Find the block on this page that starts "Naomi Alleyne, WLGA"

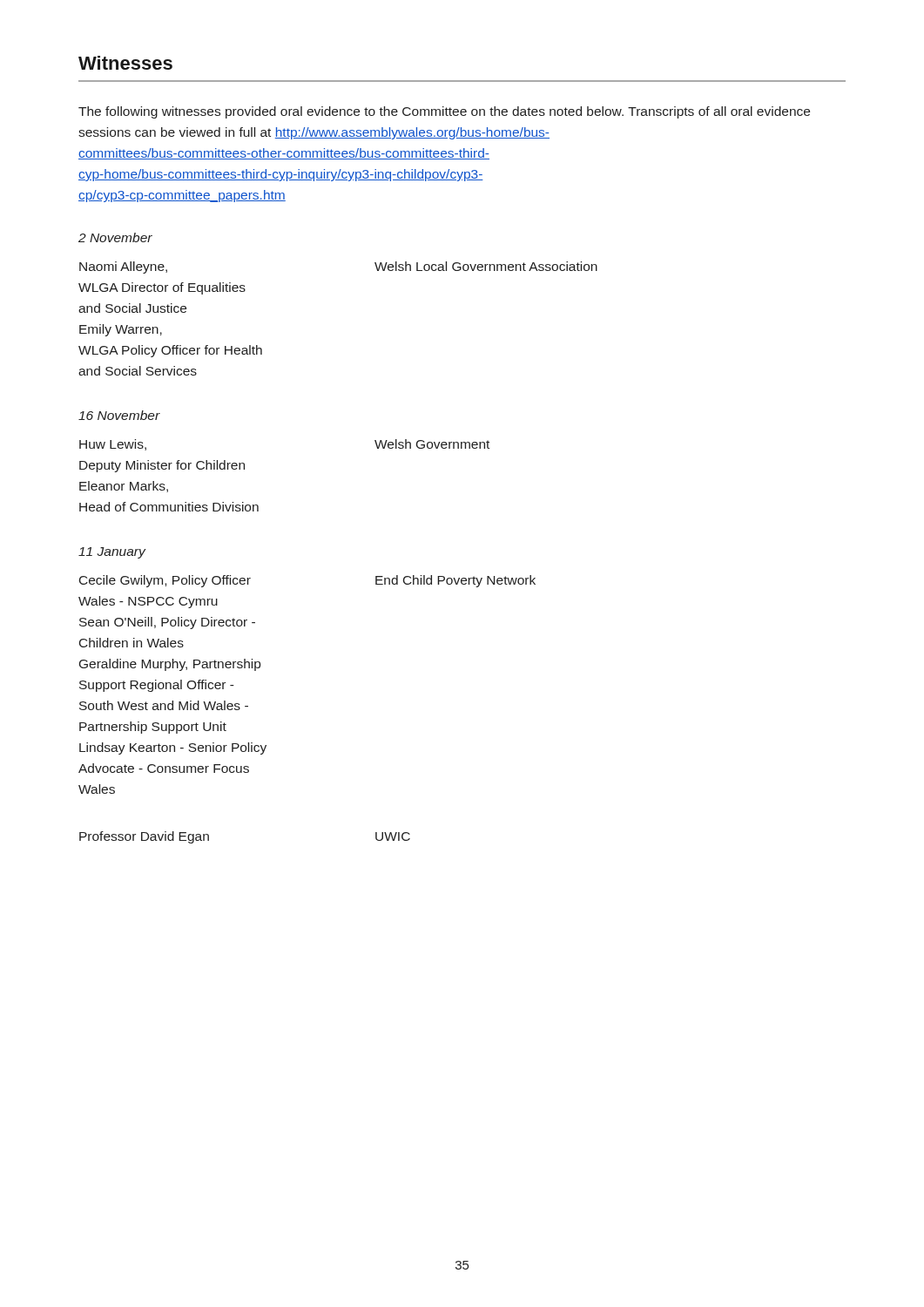[x=126, y=268]
